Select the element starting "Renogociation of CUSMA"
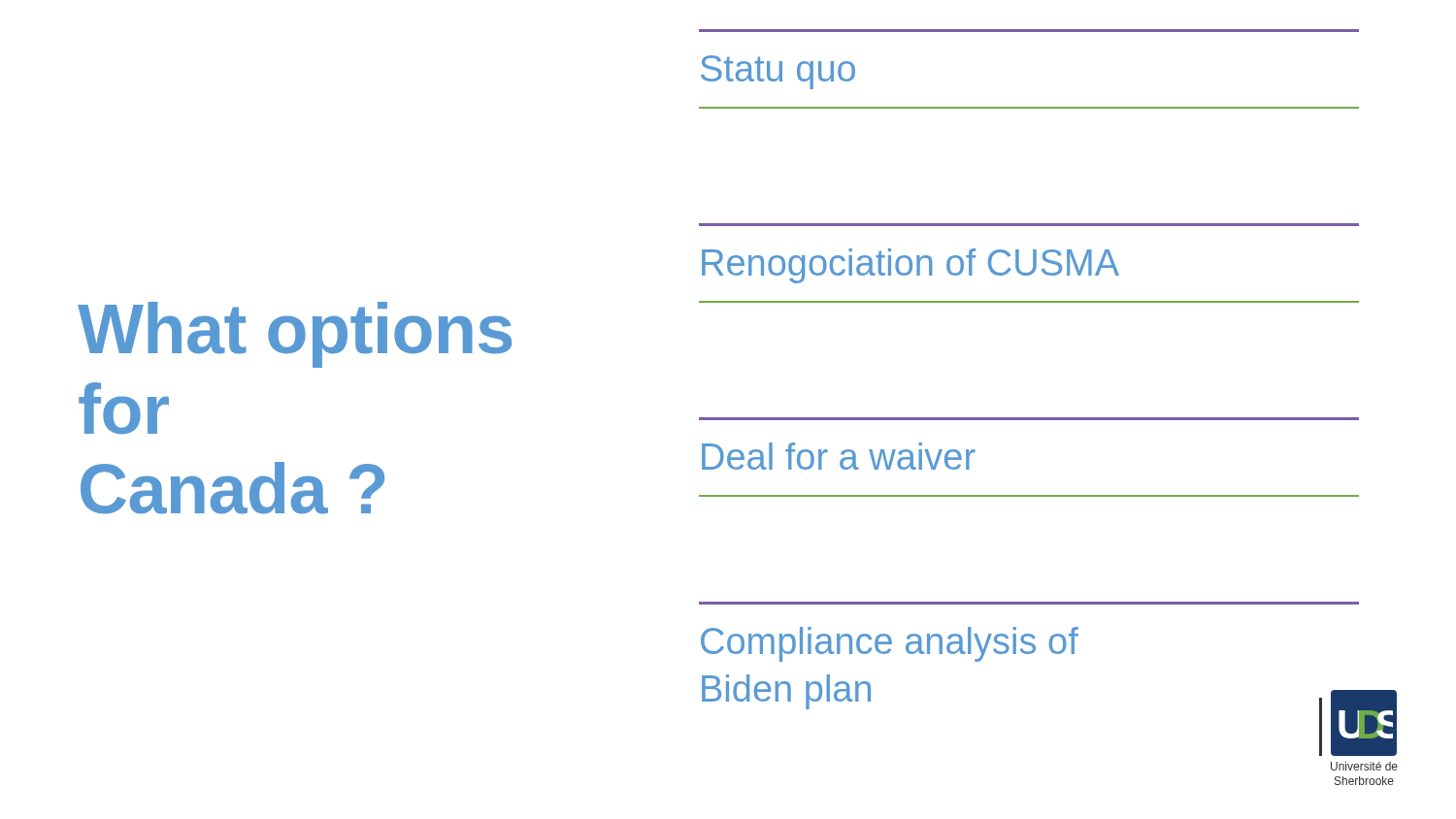The height and width of the screenshot is (819, 1456). pyautogui.click(x=1029, y=263)
